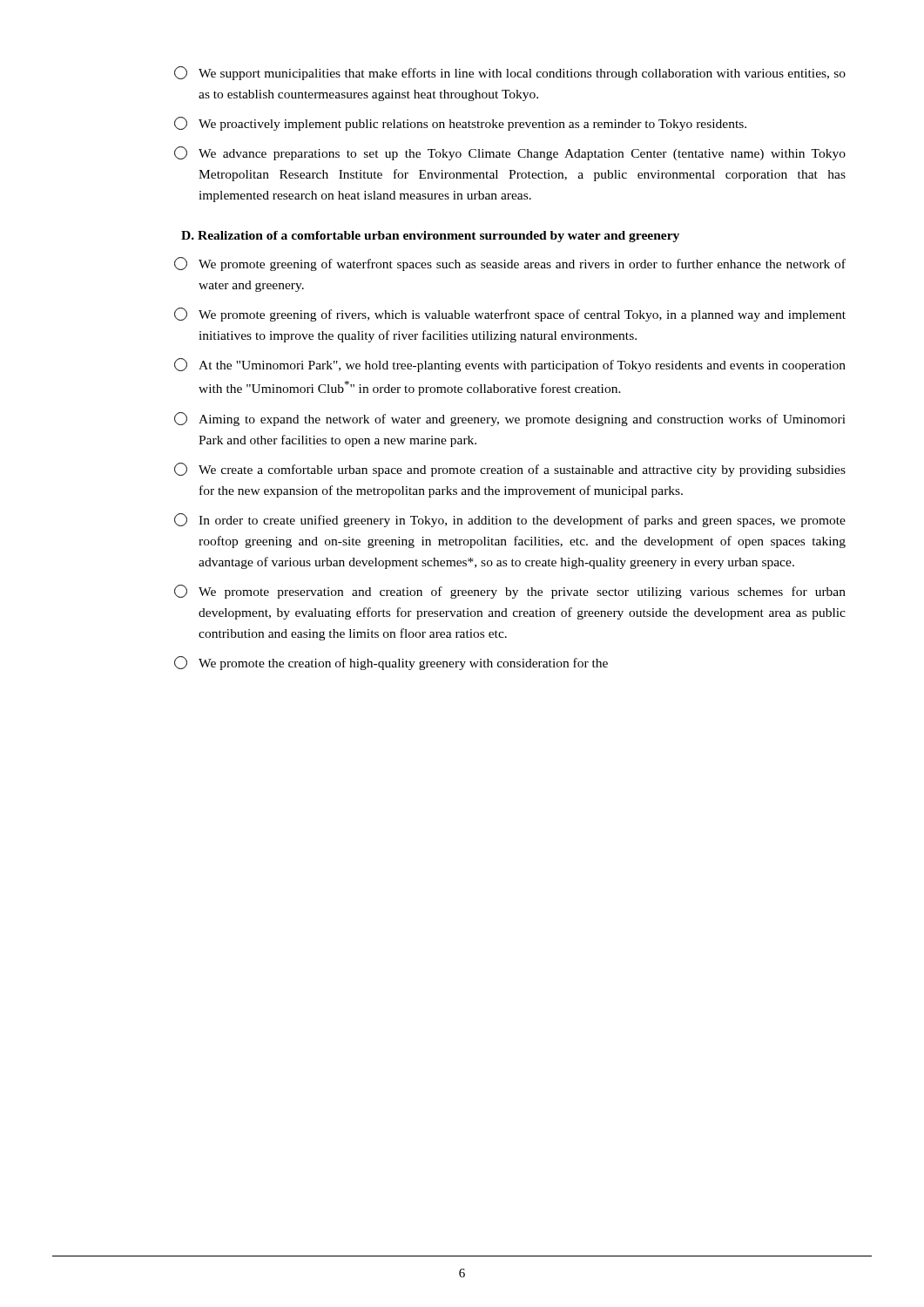Locate the section header containing "D. Realization of"
The height and width of the screenshot is (1307, 924).
430,235
